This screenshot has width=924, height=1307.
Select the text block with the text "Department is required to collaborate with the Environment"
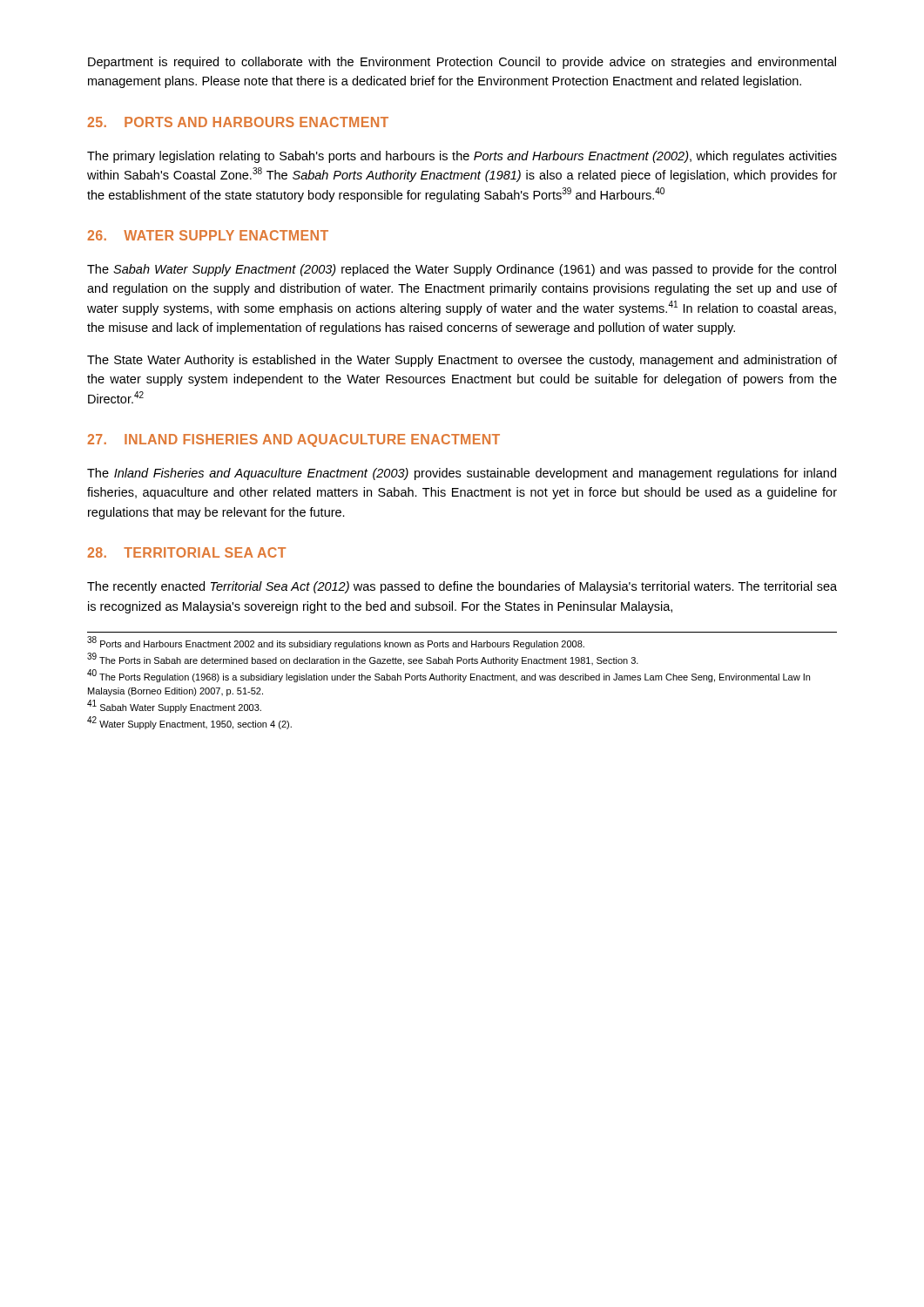pos(462,72)
